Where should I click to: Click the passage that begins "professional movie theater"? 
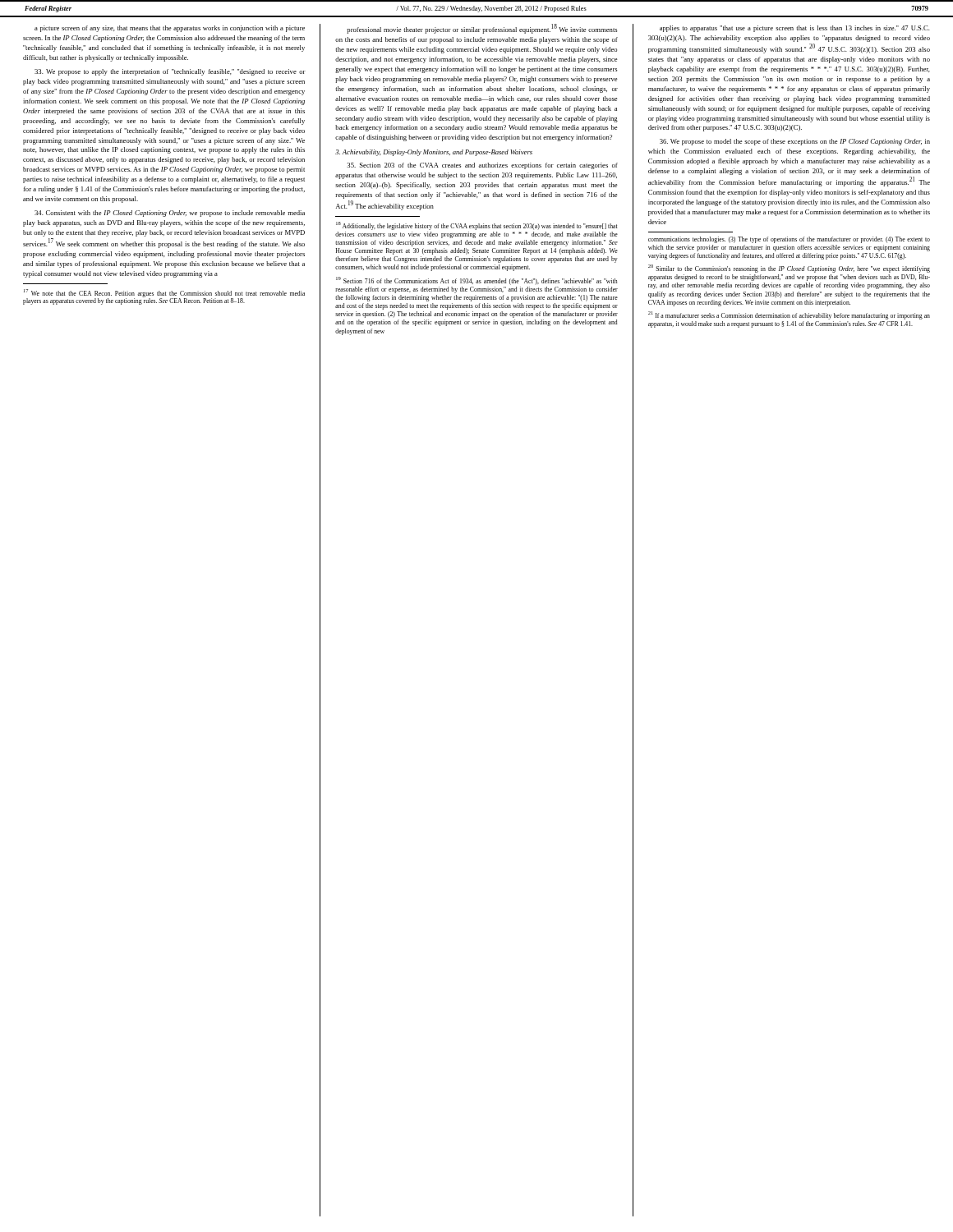(x=476, y=84)
